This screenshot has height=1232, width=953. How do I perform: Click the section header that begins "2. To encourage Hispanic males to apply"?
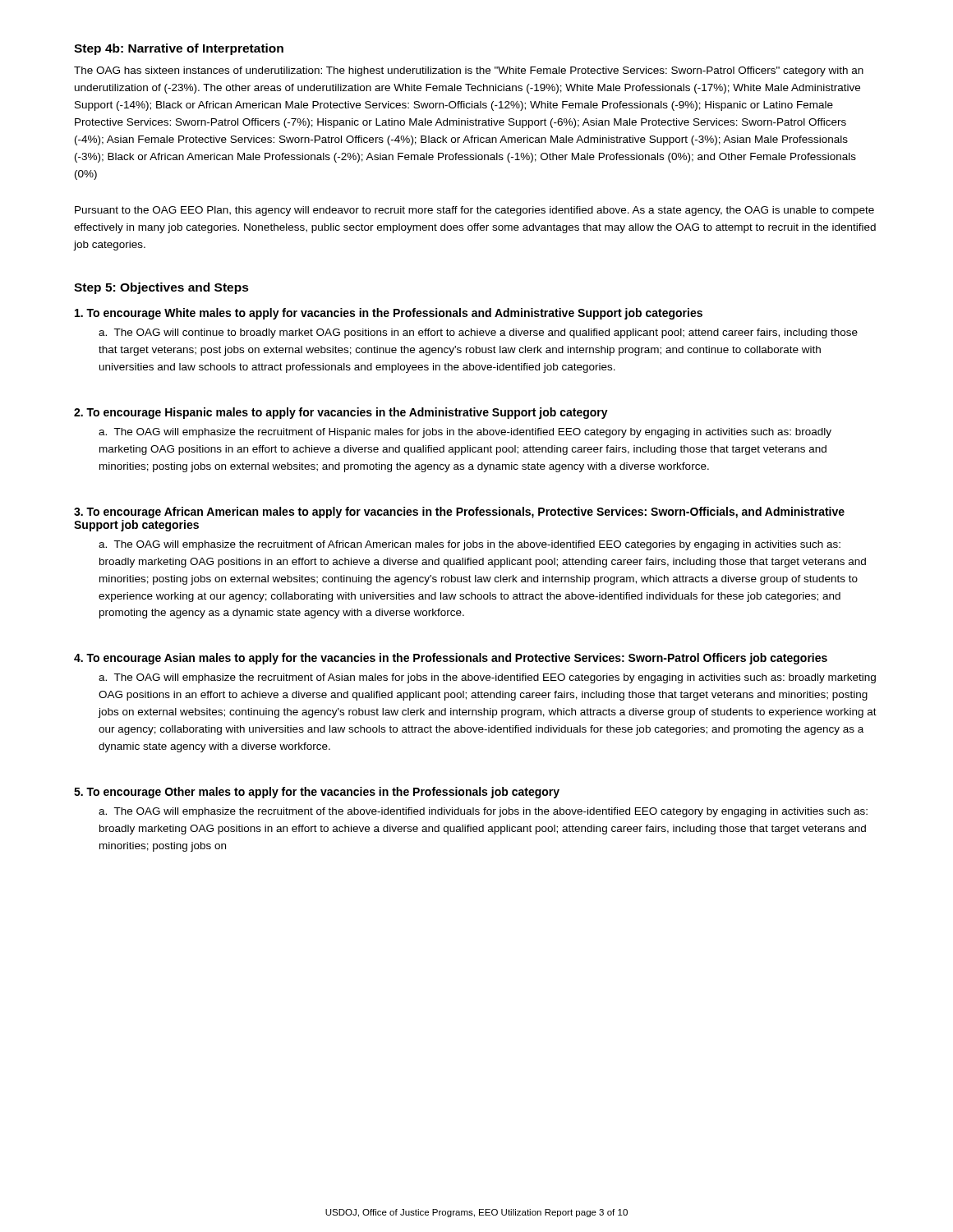tap(341, 412)
